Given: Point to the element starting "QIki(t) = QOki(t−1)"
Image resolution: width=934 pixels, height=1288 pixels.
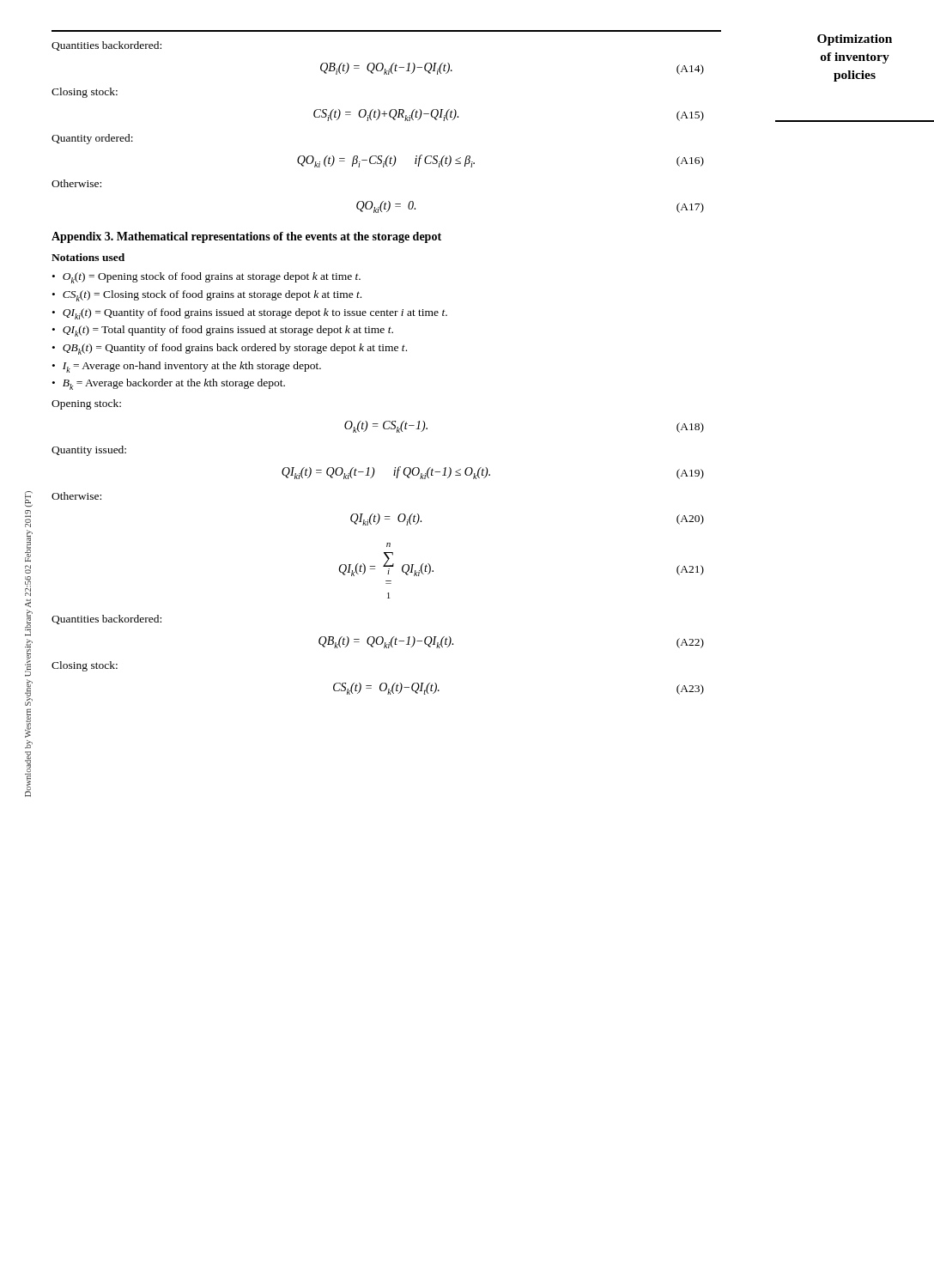Looking at the screenshot, I should 386,473.
